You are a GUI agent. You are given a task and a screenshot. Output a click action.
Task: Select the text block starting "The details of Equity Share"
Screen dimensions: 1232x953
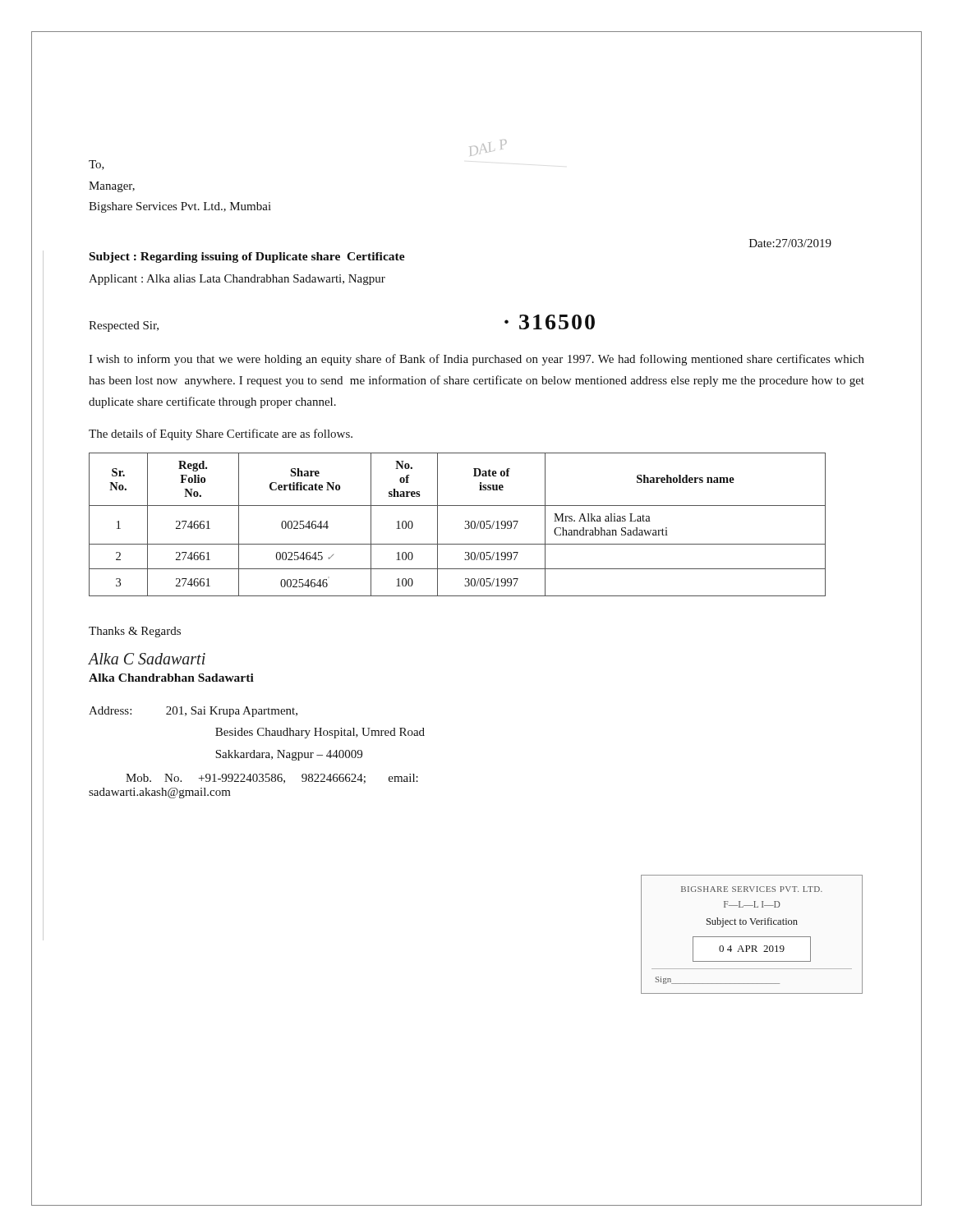(x=221, y=434)
